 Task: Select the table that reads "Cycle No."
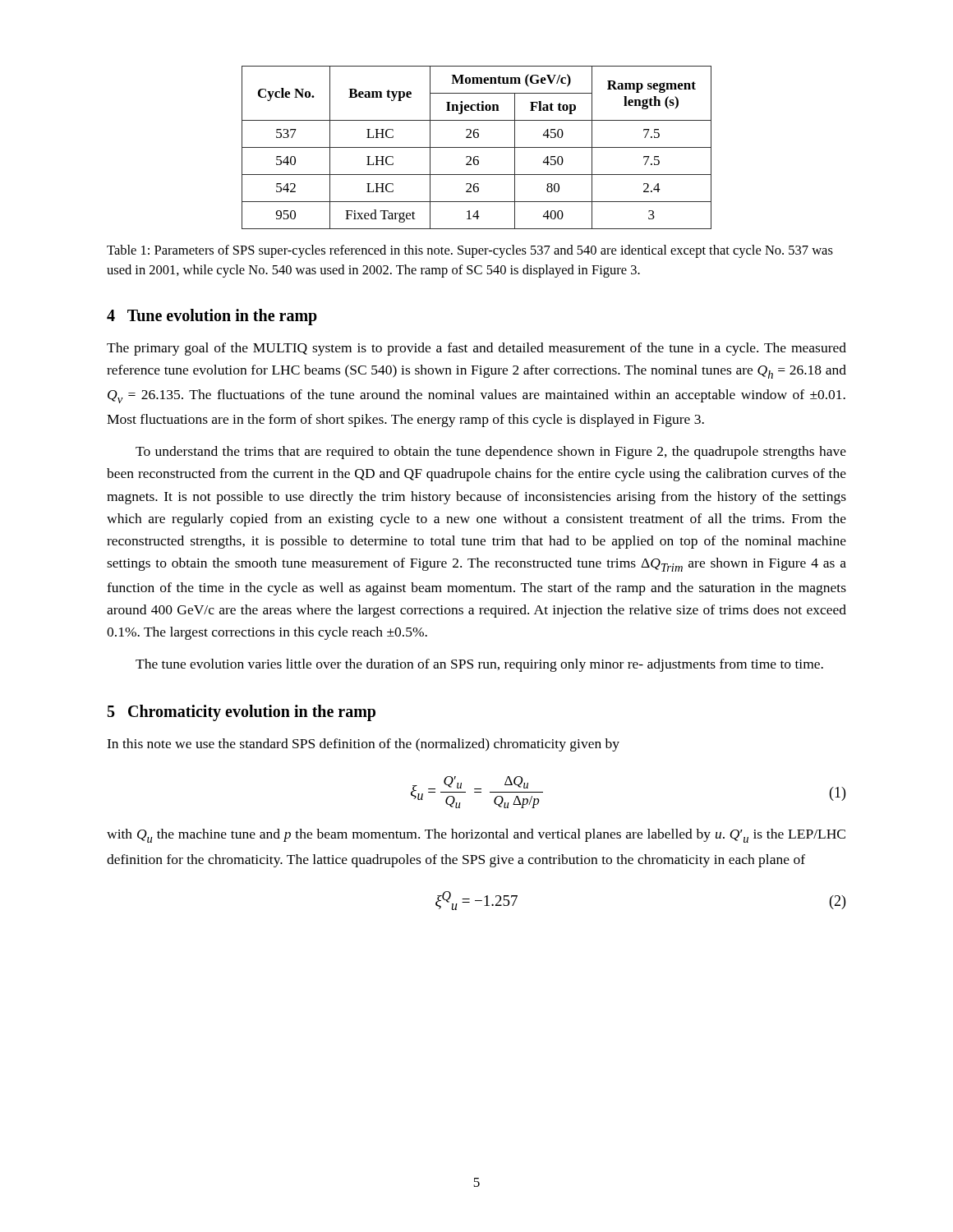[476, 147]
